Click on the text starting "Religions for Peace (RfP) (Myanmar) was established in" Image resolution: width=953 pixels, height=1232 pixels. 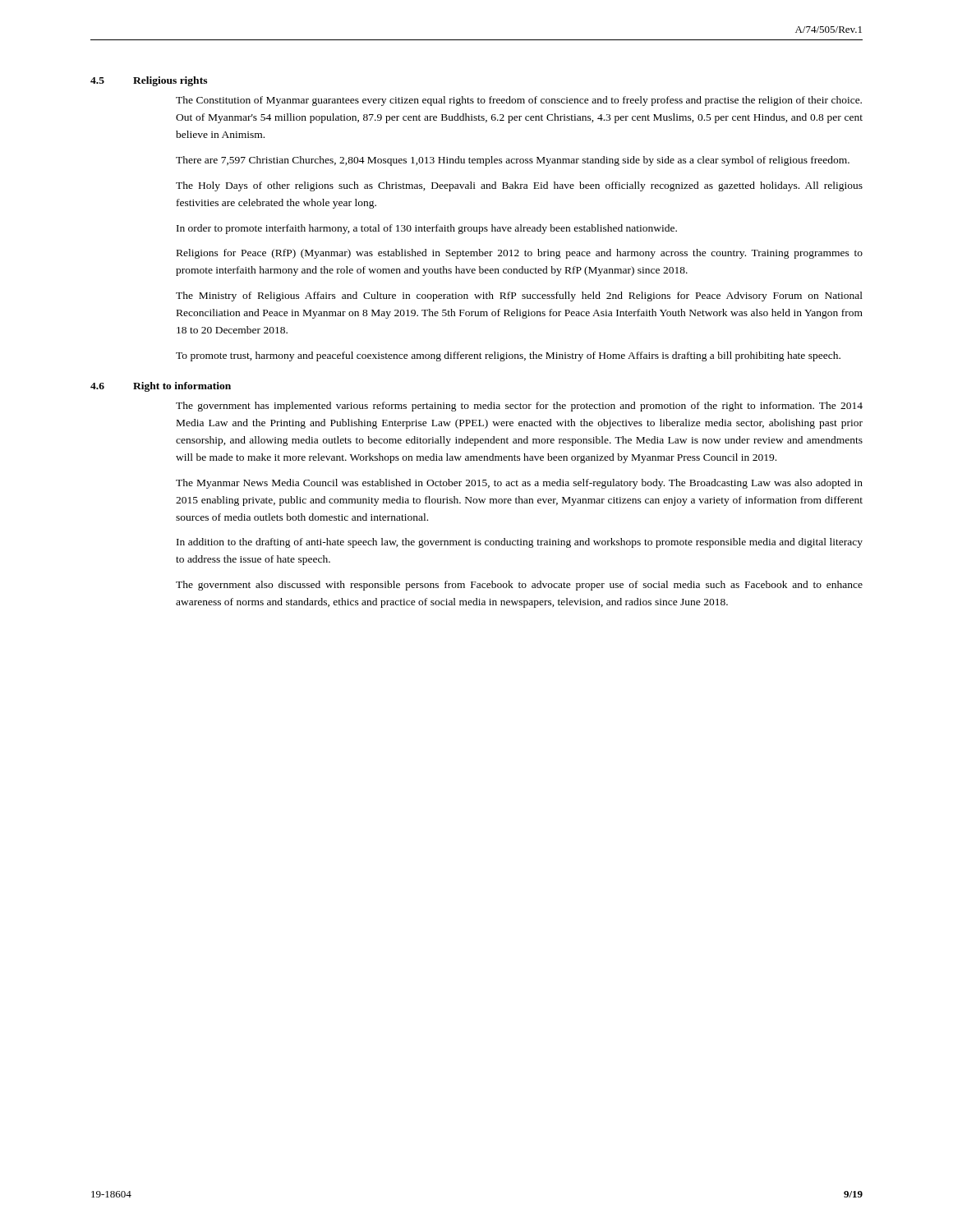(x=519, y=261)
